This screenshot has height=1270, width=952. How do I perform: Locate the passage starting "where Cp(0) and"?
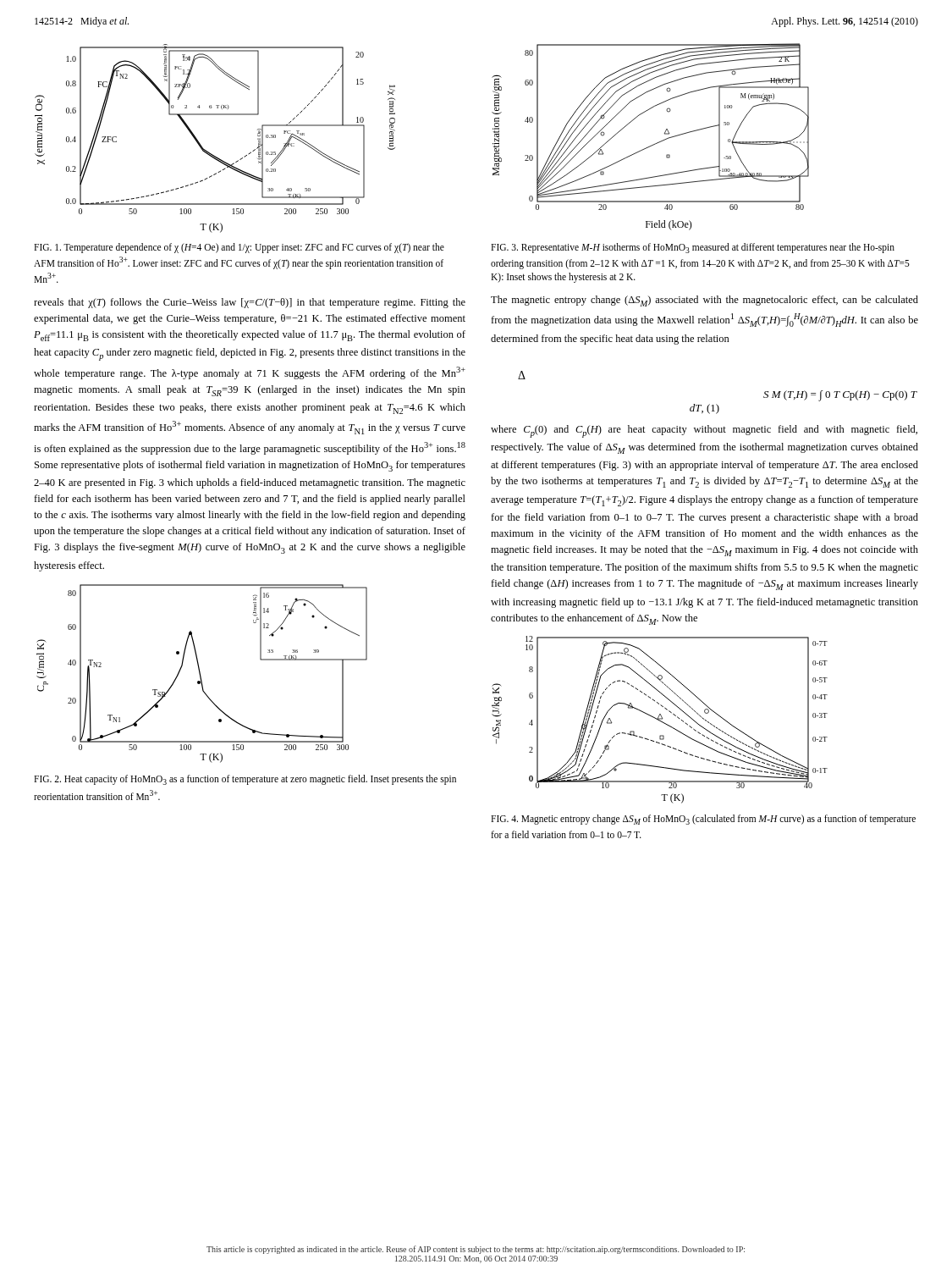(704, 524)
